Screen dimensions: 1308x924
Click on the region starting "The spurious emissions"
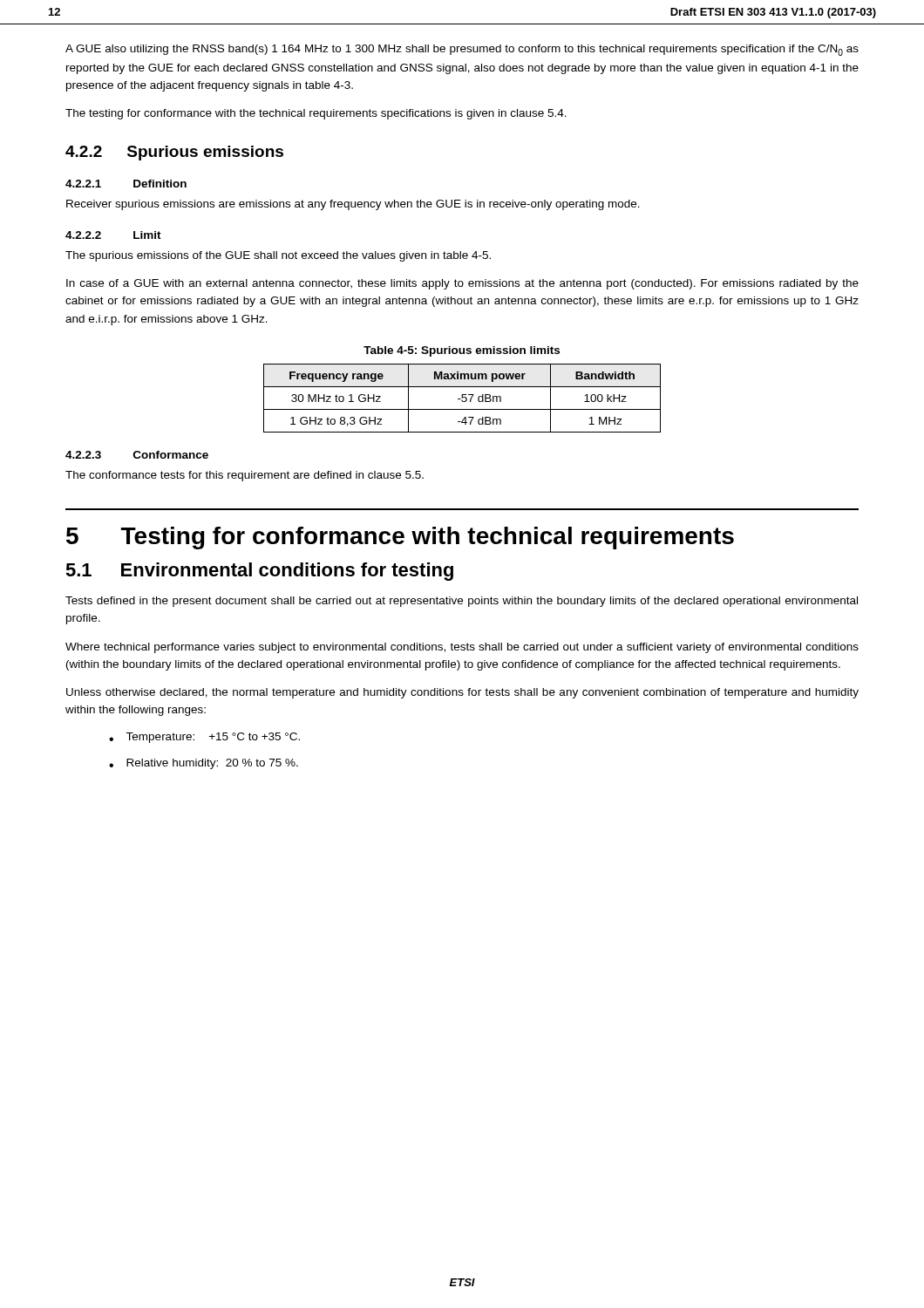tap(279, 255)
